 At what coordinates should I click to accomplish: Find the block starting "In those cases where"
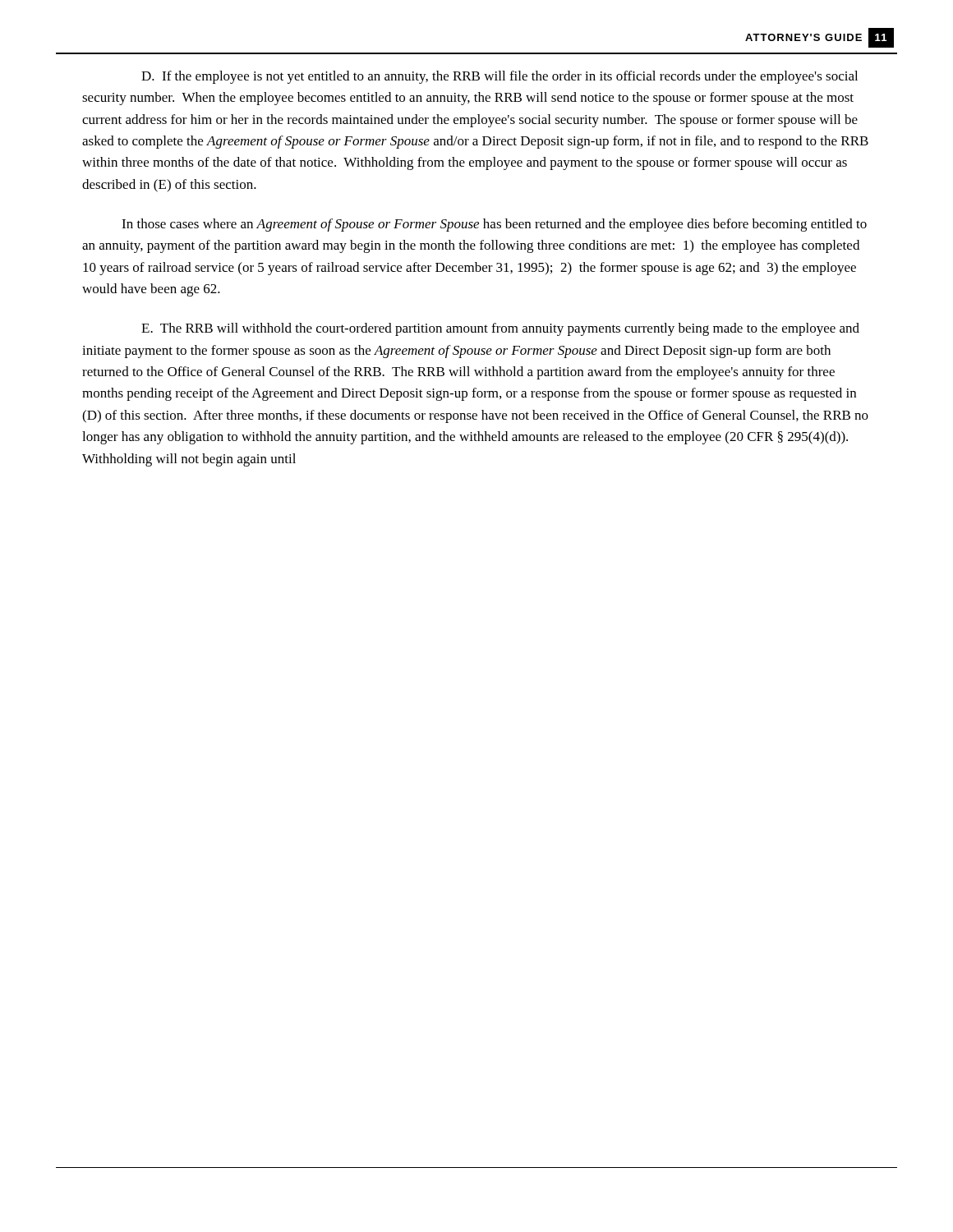(474, 256)
